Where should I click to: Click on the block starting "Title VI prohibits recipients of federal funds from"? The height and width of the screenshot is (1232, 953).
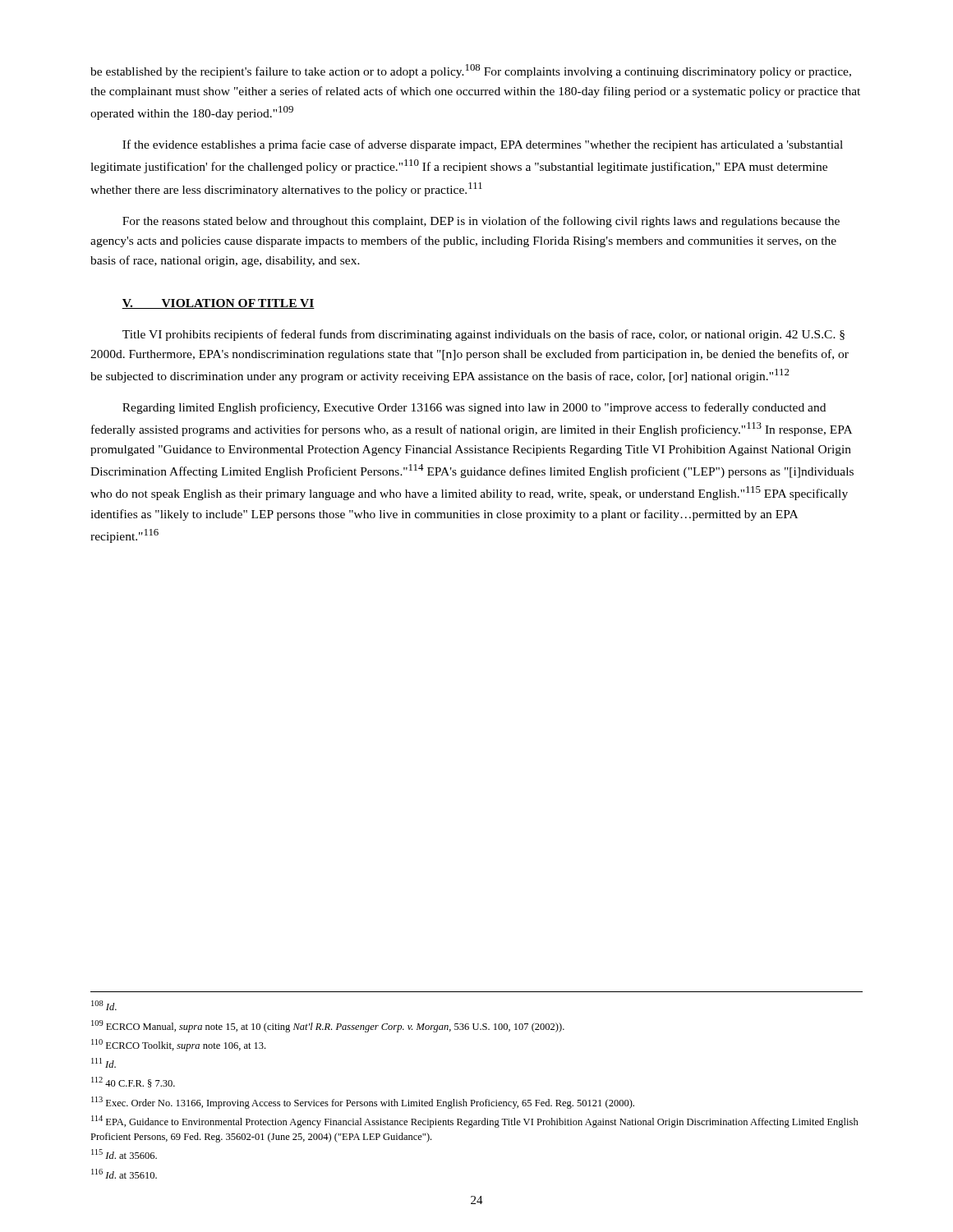click(476, 355)
